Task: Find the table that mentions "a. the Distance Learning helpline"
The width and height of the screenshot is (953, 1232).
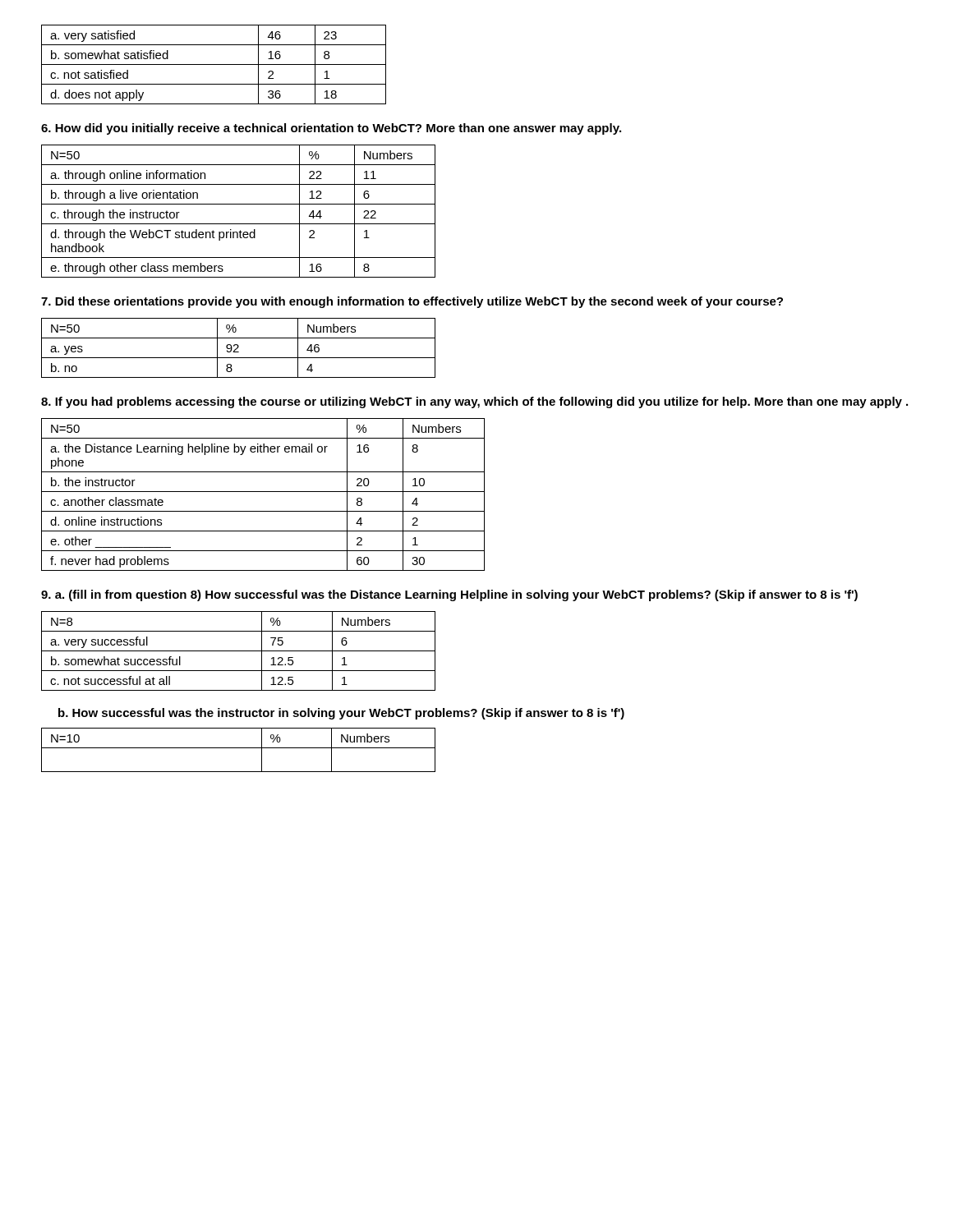Action: pos(476,494)
